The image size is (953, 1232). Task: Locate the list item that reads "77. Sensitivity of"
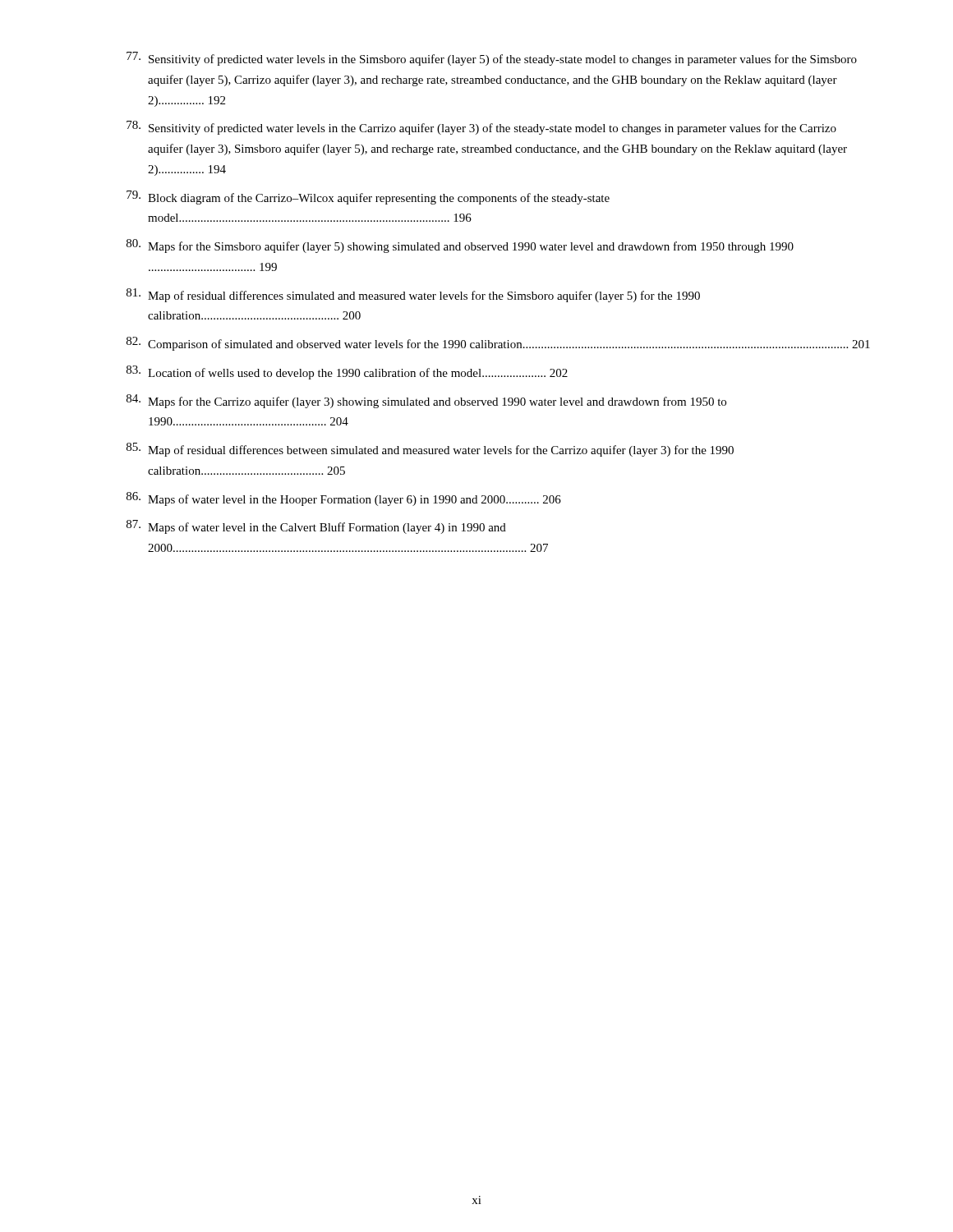485,80
